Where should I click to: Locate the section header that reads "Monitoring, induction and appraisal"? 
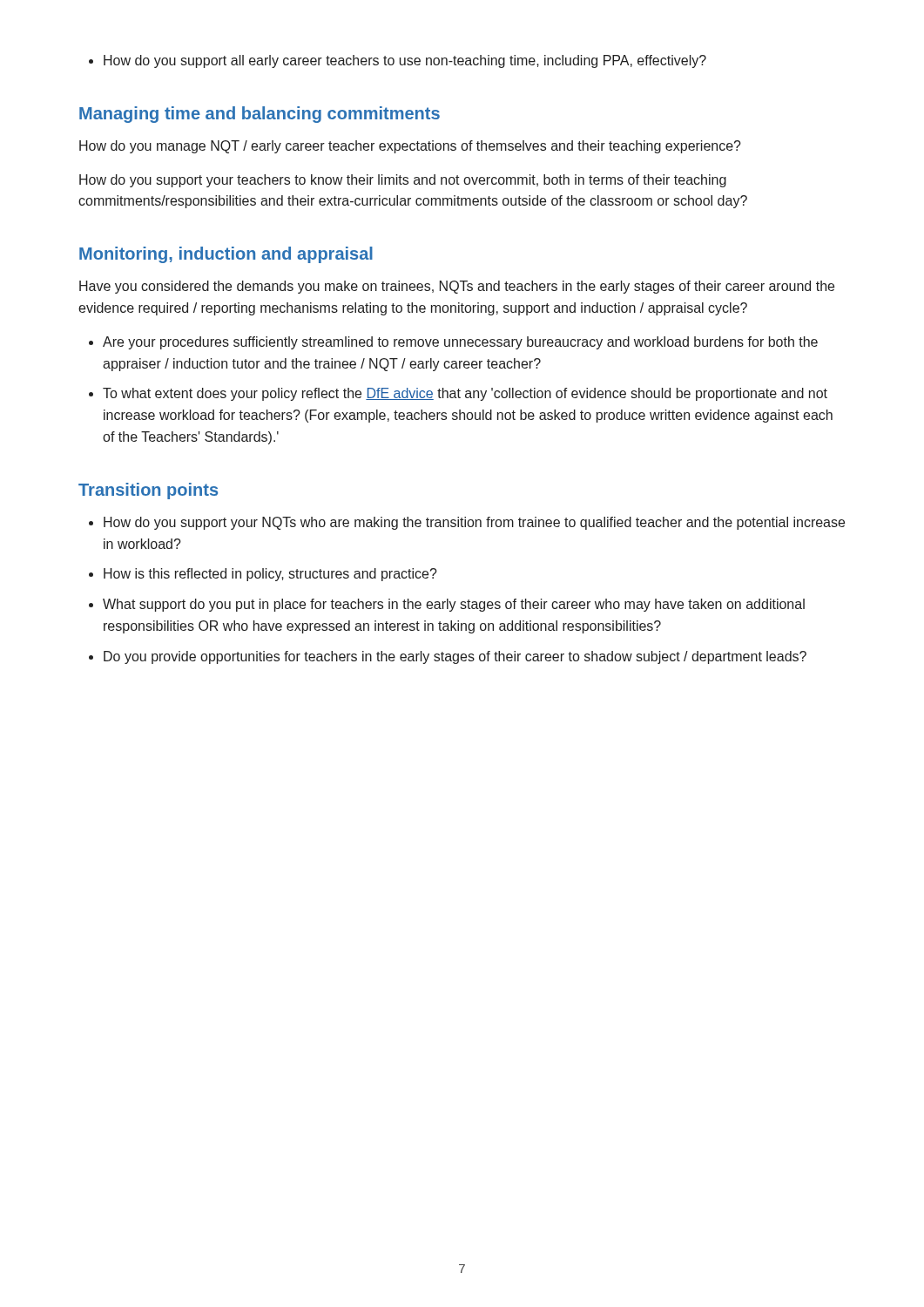pos(226,254)
